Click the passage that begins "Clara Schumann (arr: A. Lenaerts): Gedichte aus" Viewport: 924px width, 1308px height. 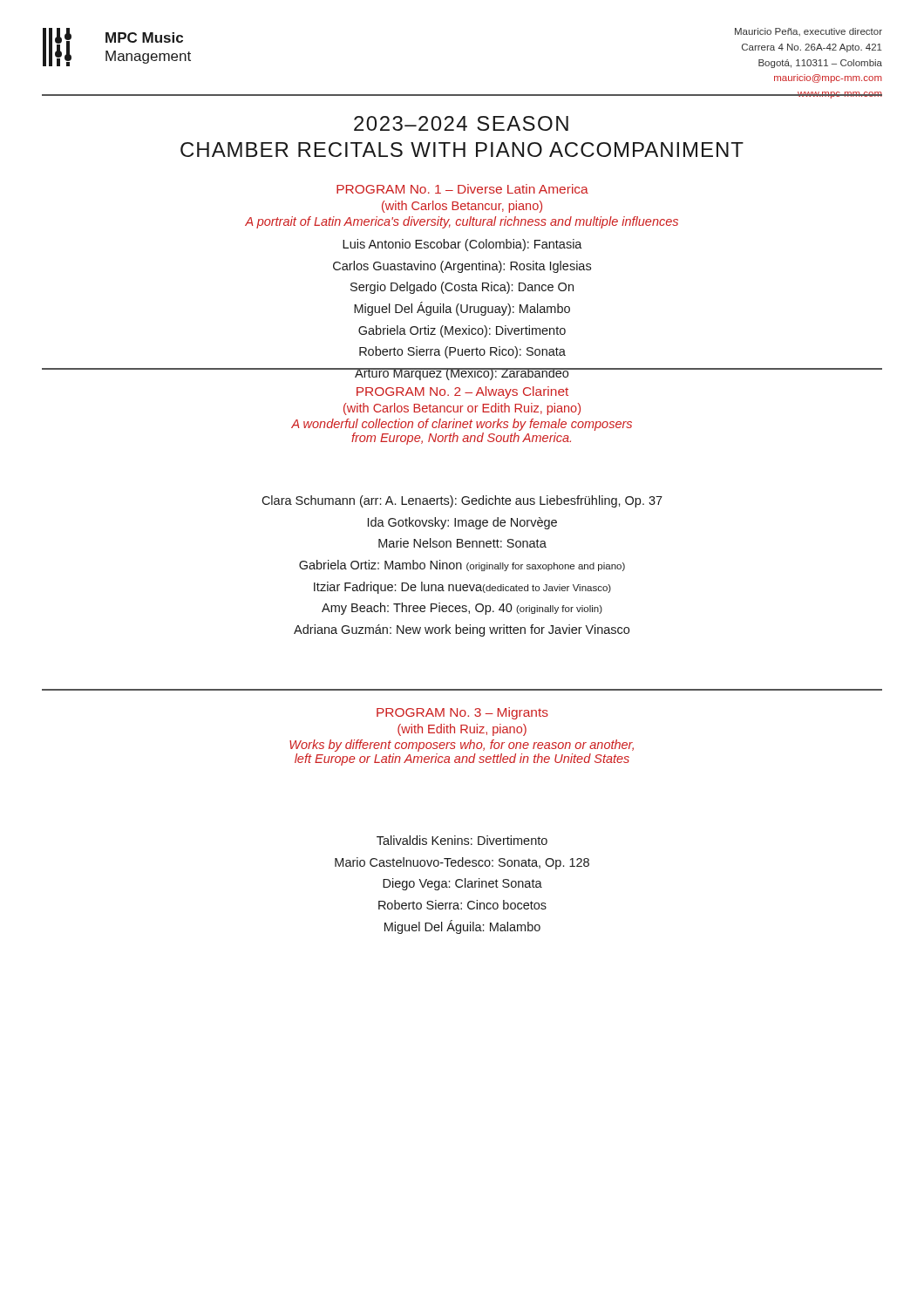point(462,565)
